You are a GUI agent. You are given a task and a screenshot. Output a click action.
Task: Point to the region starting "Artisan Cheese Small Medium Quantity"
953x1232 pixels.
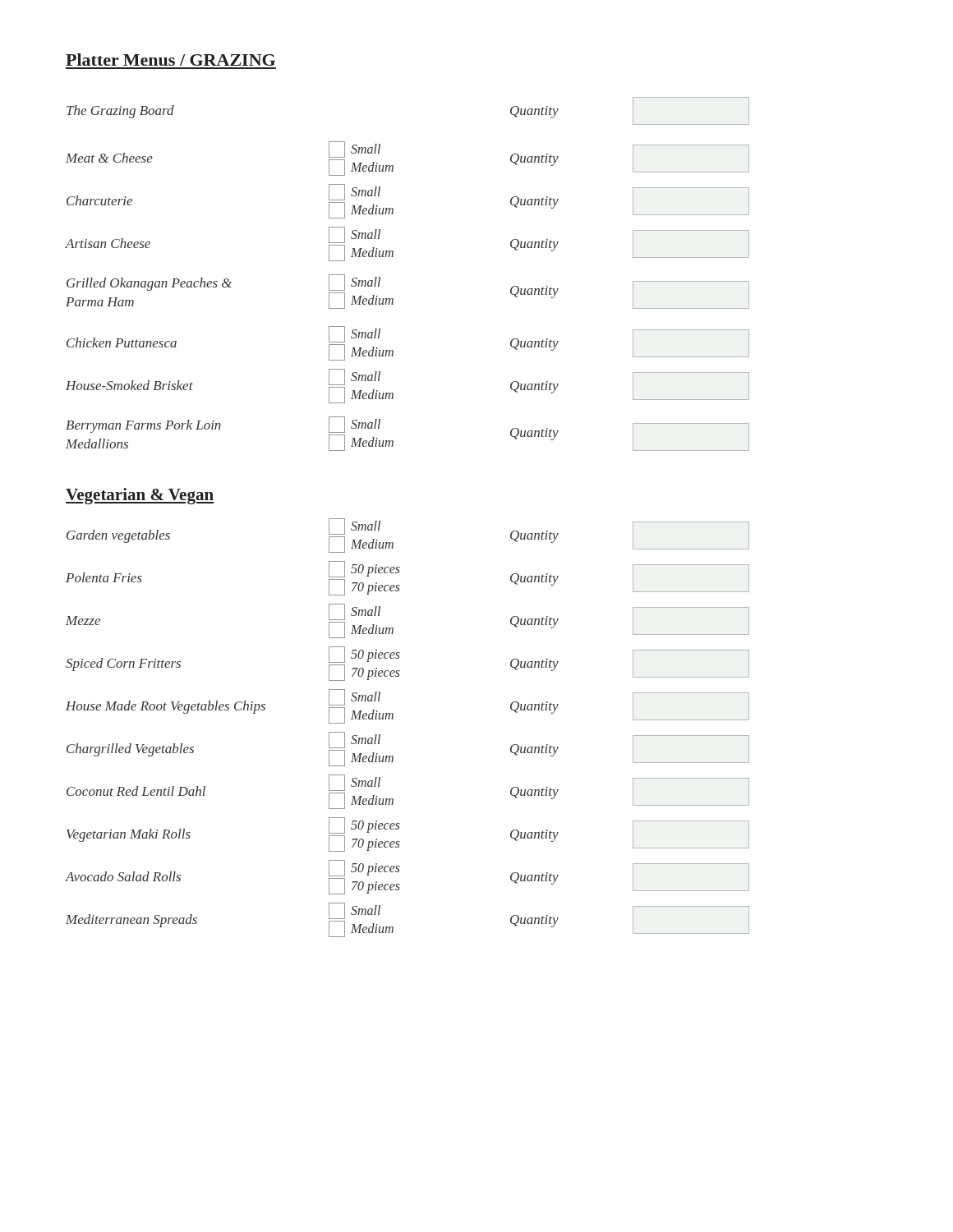408,244
